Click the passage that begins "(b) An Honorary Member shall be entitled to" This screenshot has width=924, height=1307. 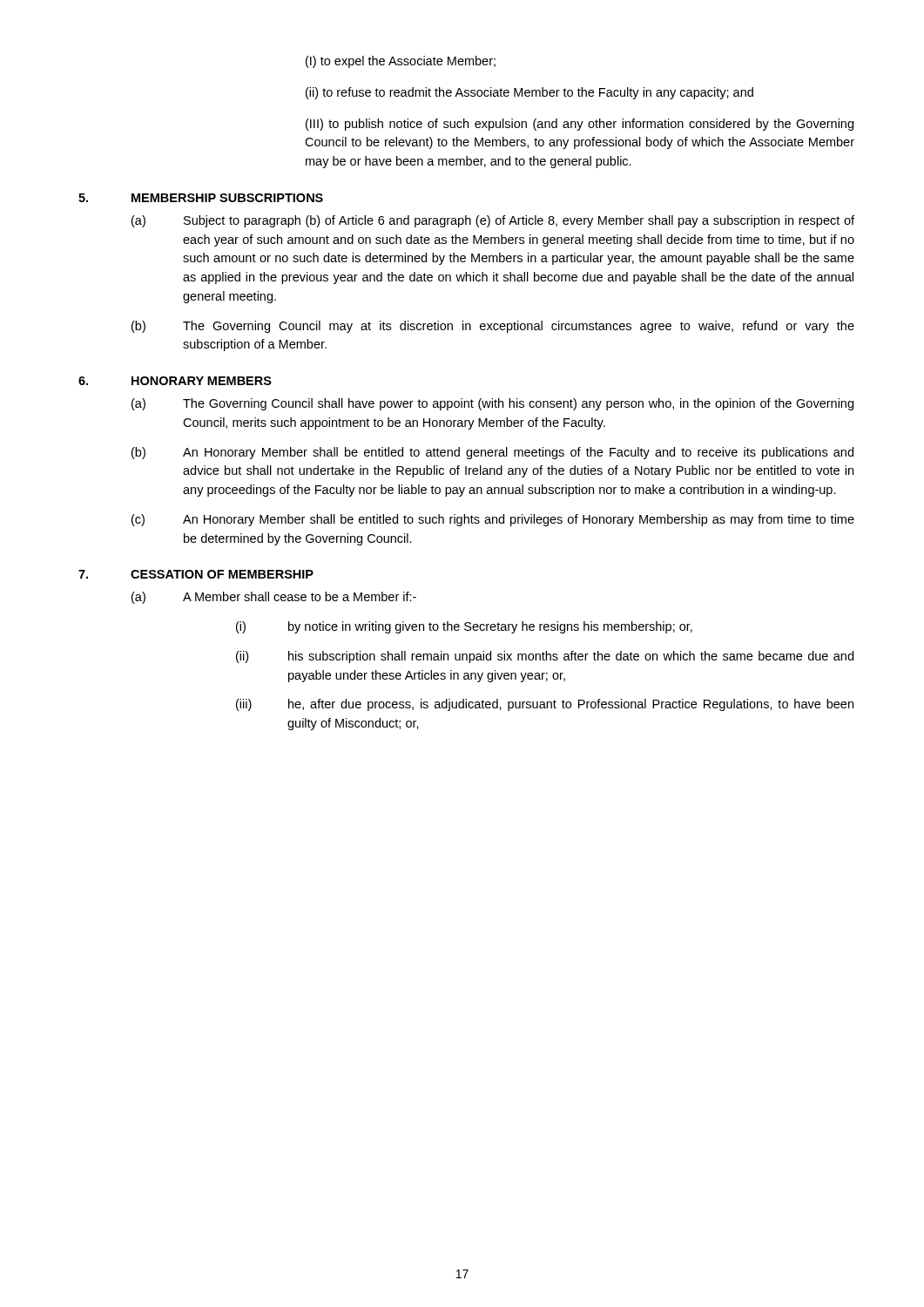point(466,472)
